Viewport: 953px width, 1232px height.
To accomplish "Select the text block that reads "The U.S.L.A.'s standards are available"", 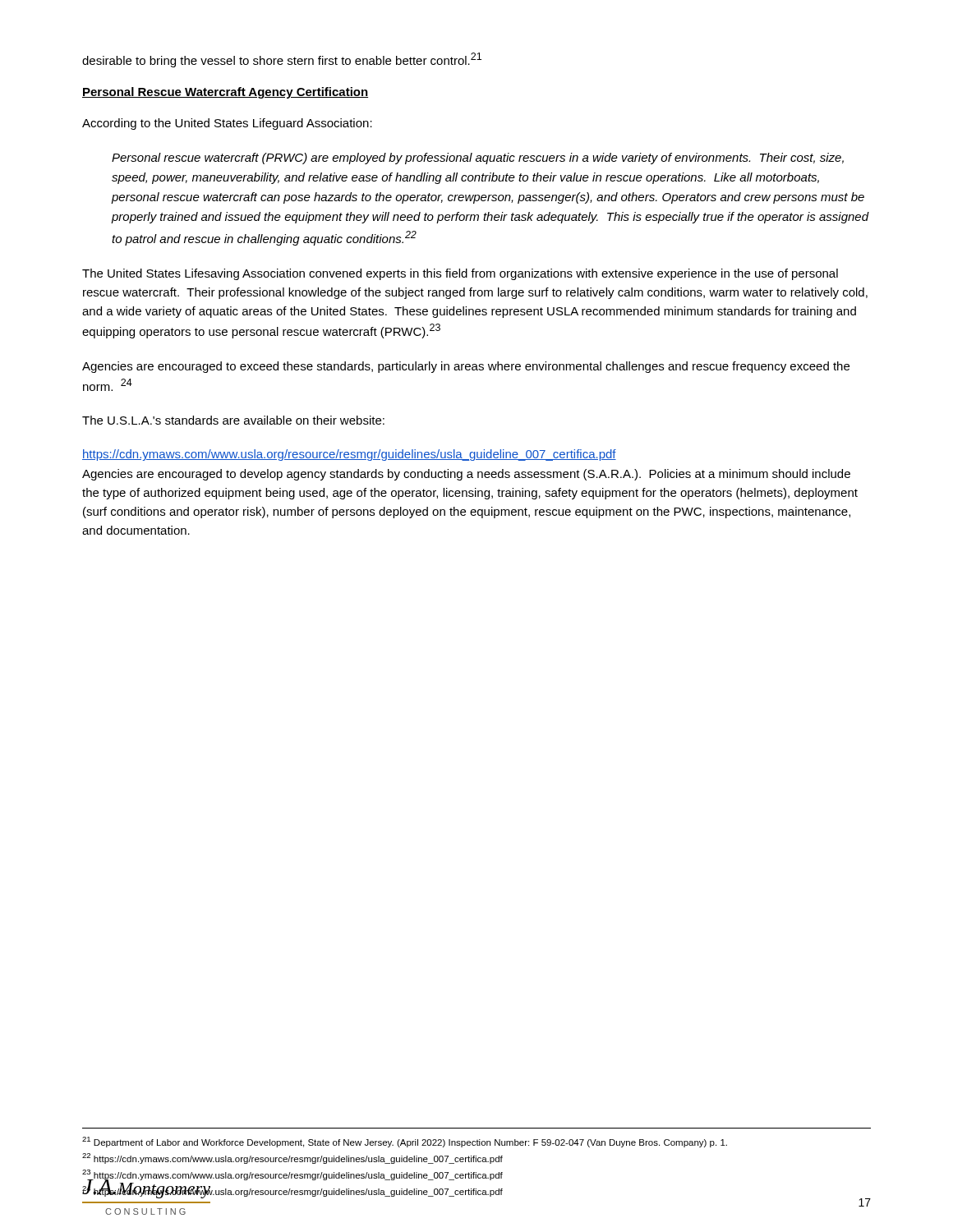I will 234,420.
